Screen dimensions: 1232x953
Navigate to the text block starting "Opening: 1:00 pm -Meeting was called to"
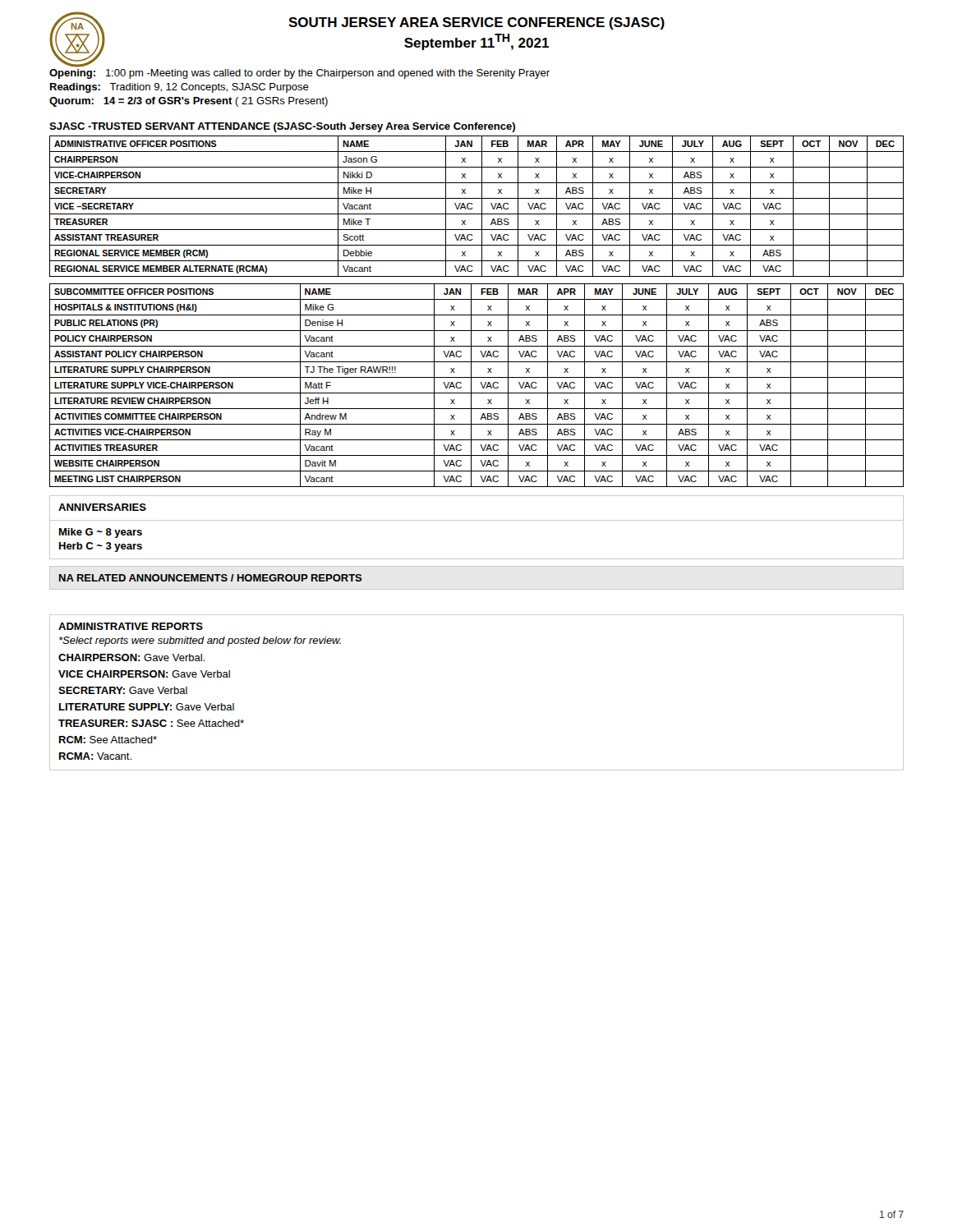pos(476,86)
